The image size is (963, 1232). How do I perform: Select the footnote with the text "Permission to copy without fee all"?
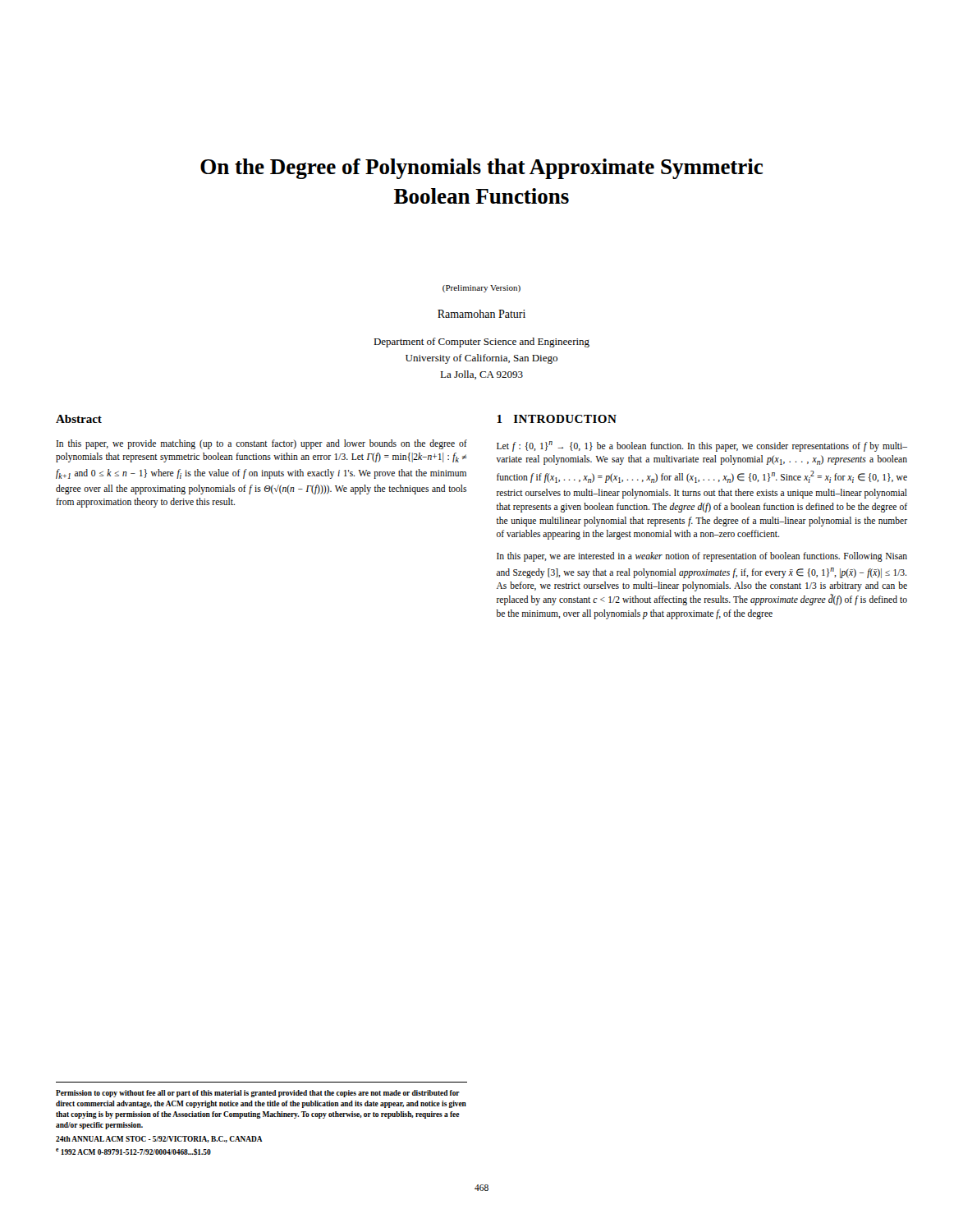[261, 1123]
